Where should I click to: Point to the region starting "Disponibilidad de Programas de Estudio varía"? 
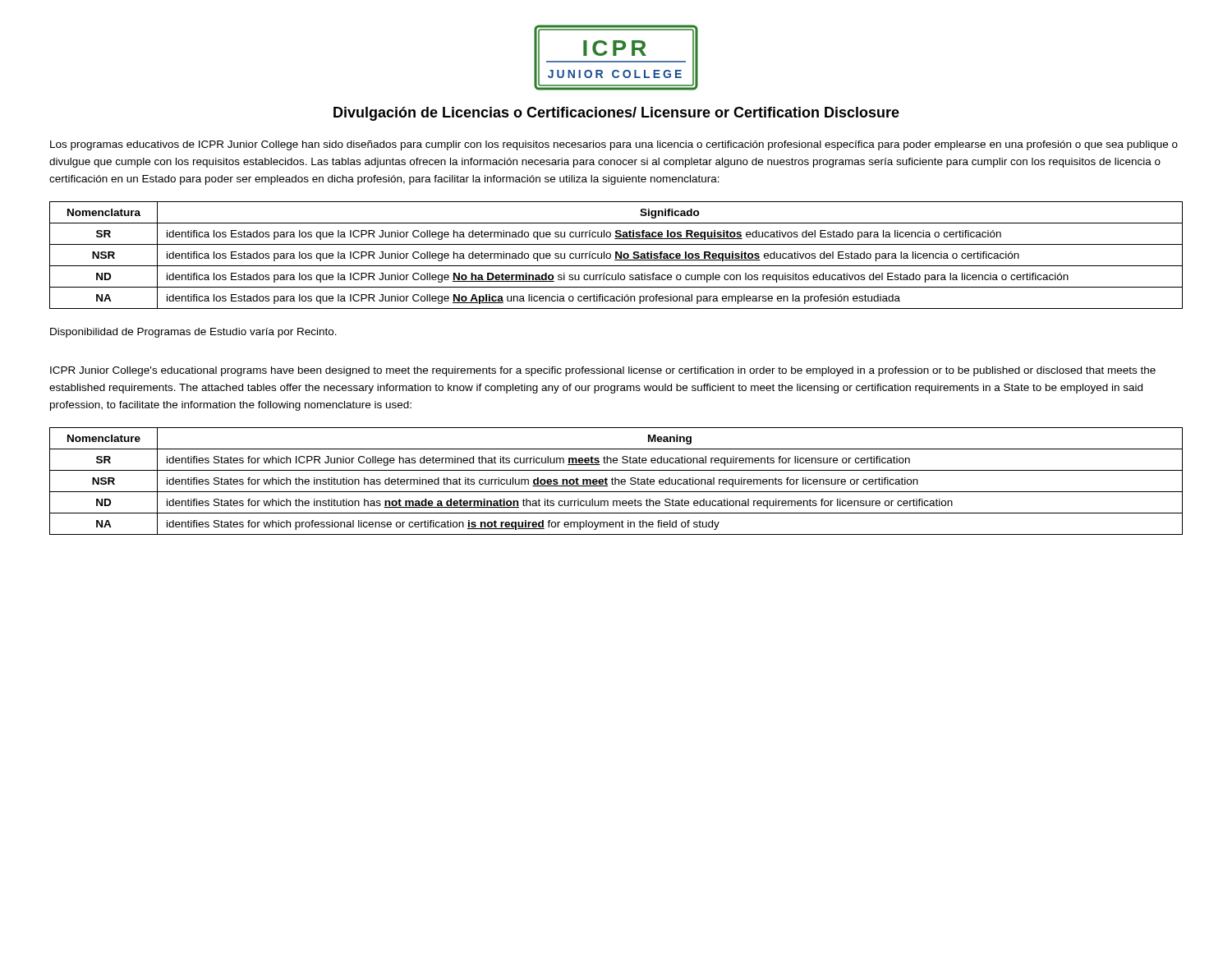coord(193,331)
